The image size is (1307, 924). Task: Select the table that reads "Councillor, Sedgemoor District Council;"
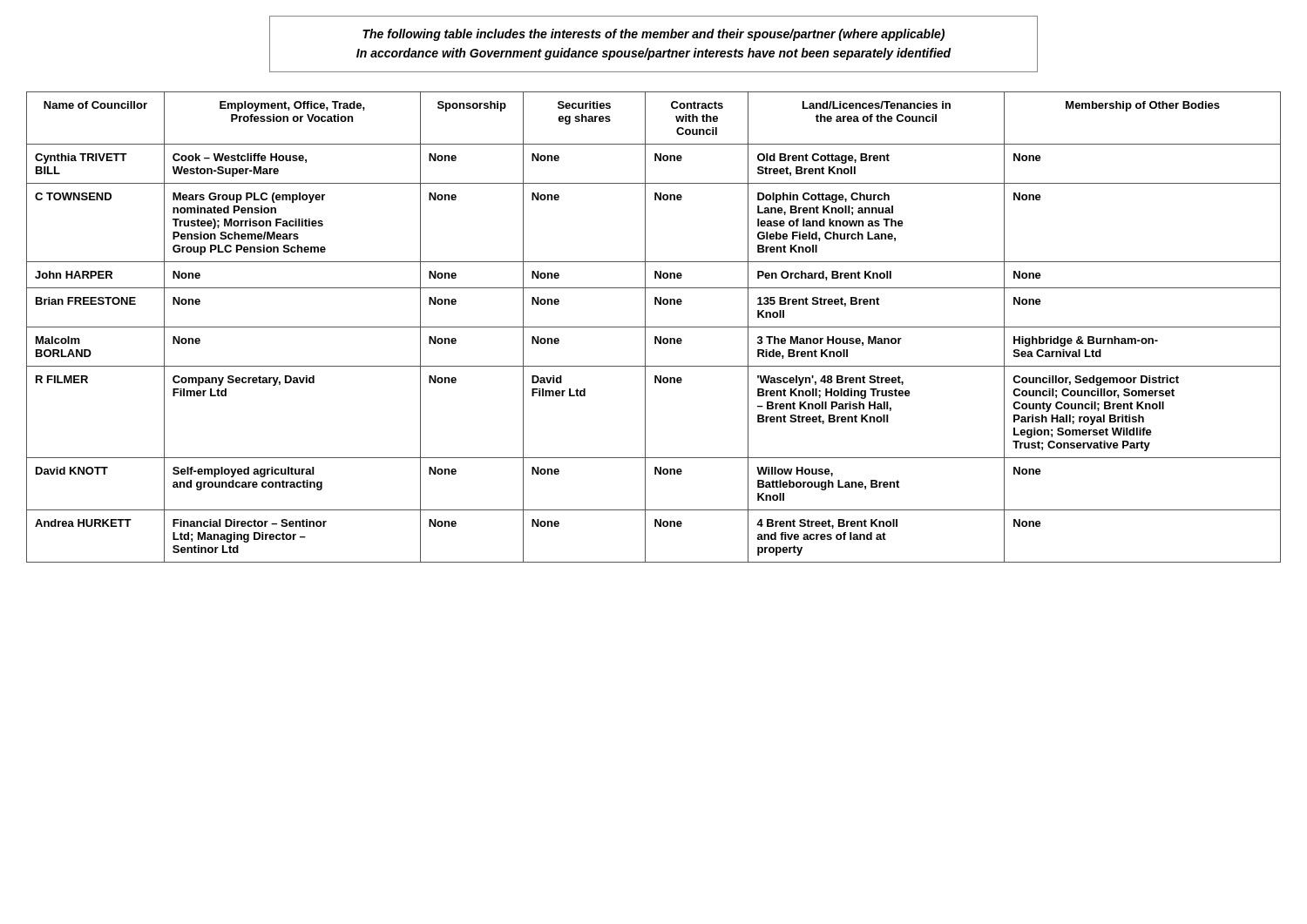click(x=654, y=327)
